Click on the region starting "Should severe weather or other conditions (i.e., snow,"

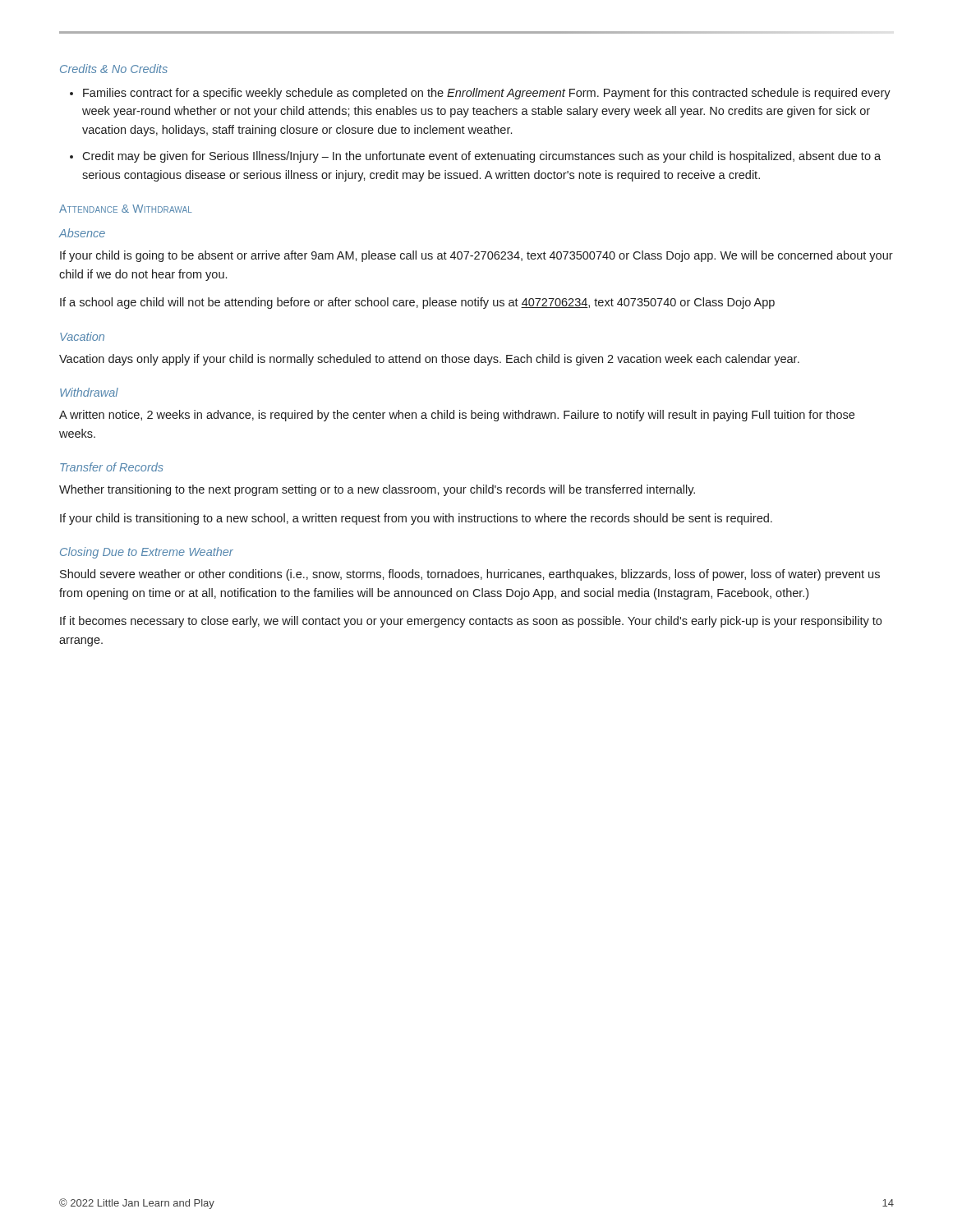point(470,583)
